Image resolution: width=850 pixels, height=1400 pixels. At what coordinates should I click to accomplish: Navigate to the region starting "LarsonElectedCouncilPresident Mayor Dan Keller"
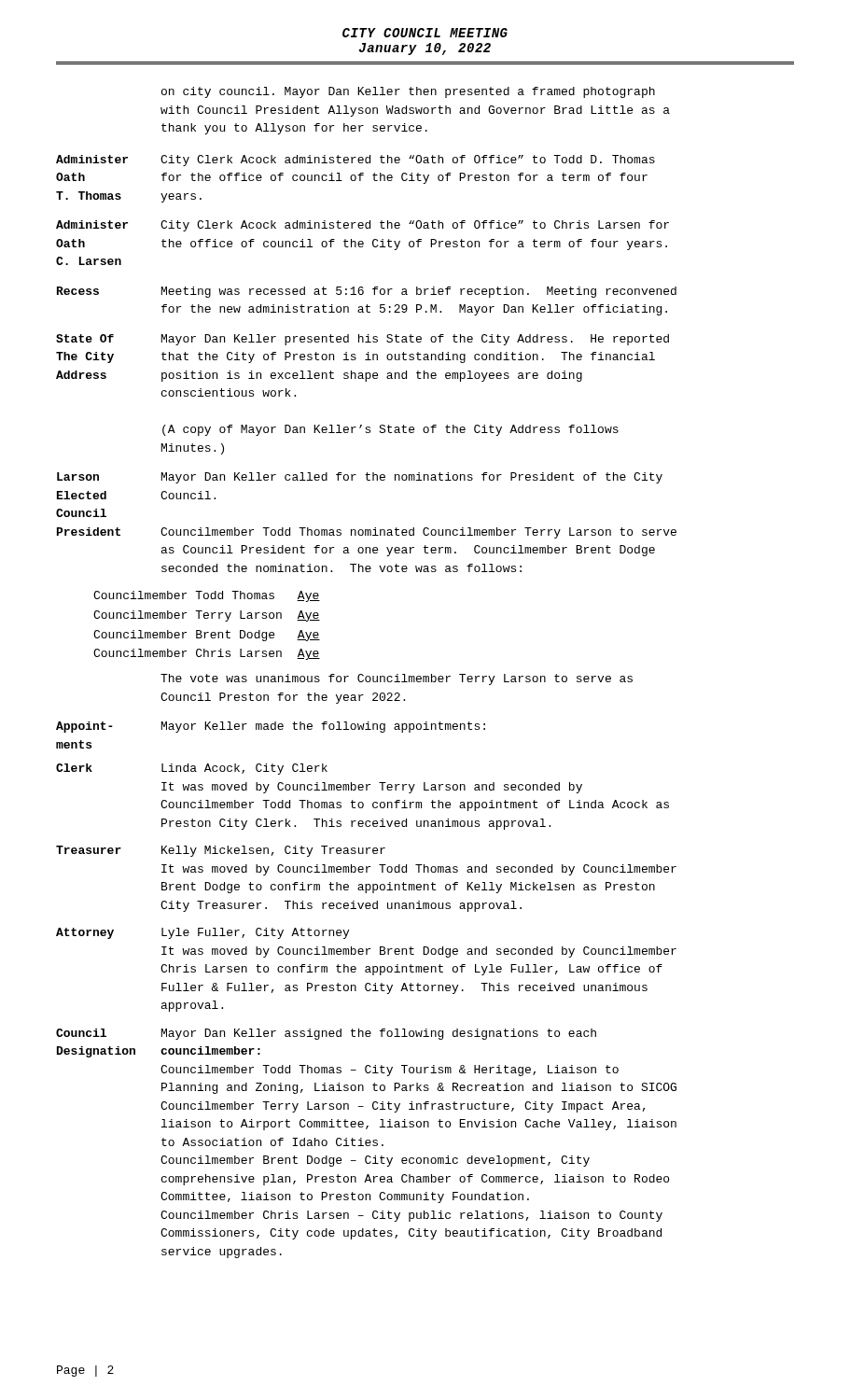425,523
